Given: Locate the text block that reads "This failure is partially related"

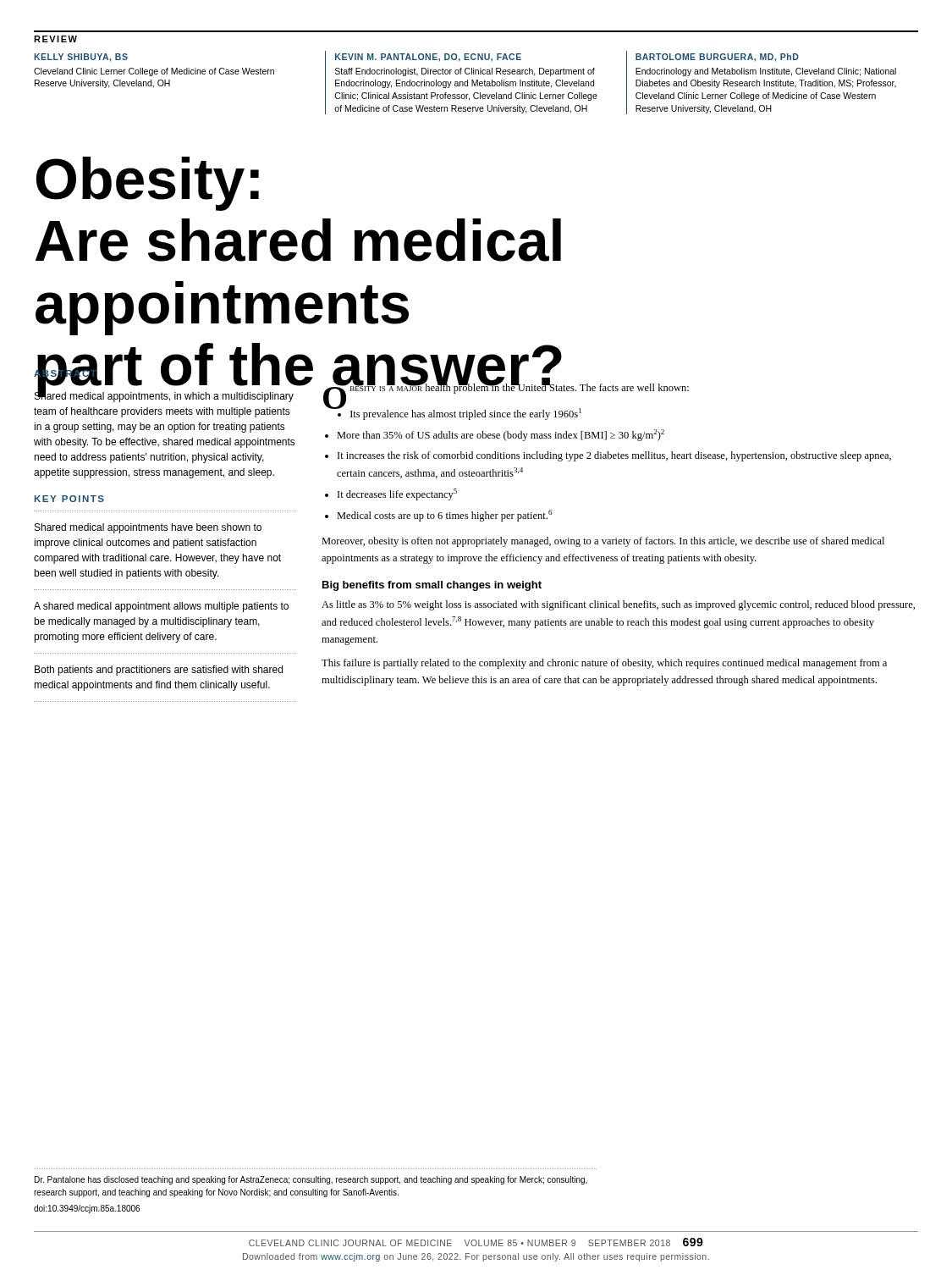Looking at the screenshot, I should 604,672.
